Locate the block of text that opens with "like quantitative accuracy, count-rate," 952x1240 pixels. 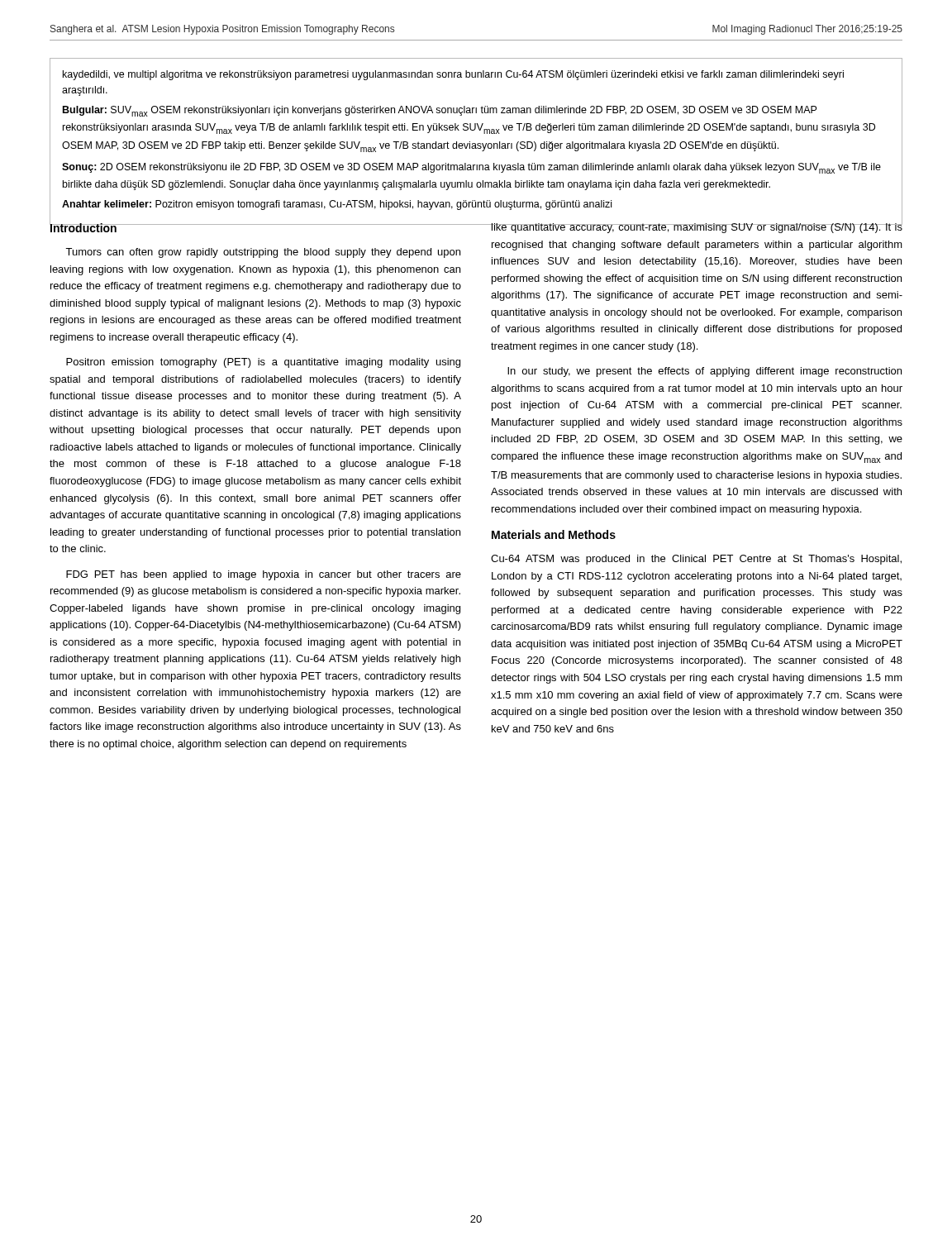click(697, 368)
